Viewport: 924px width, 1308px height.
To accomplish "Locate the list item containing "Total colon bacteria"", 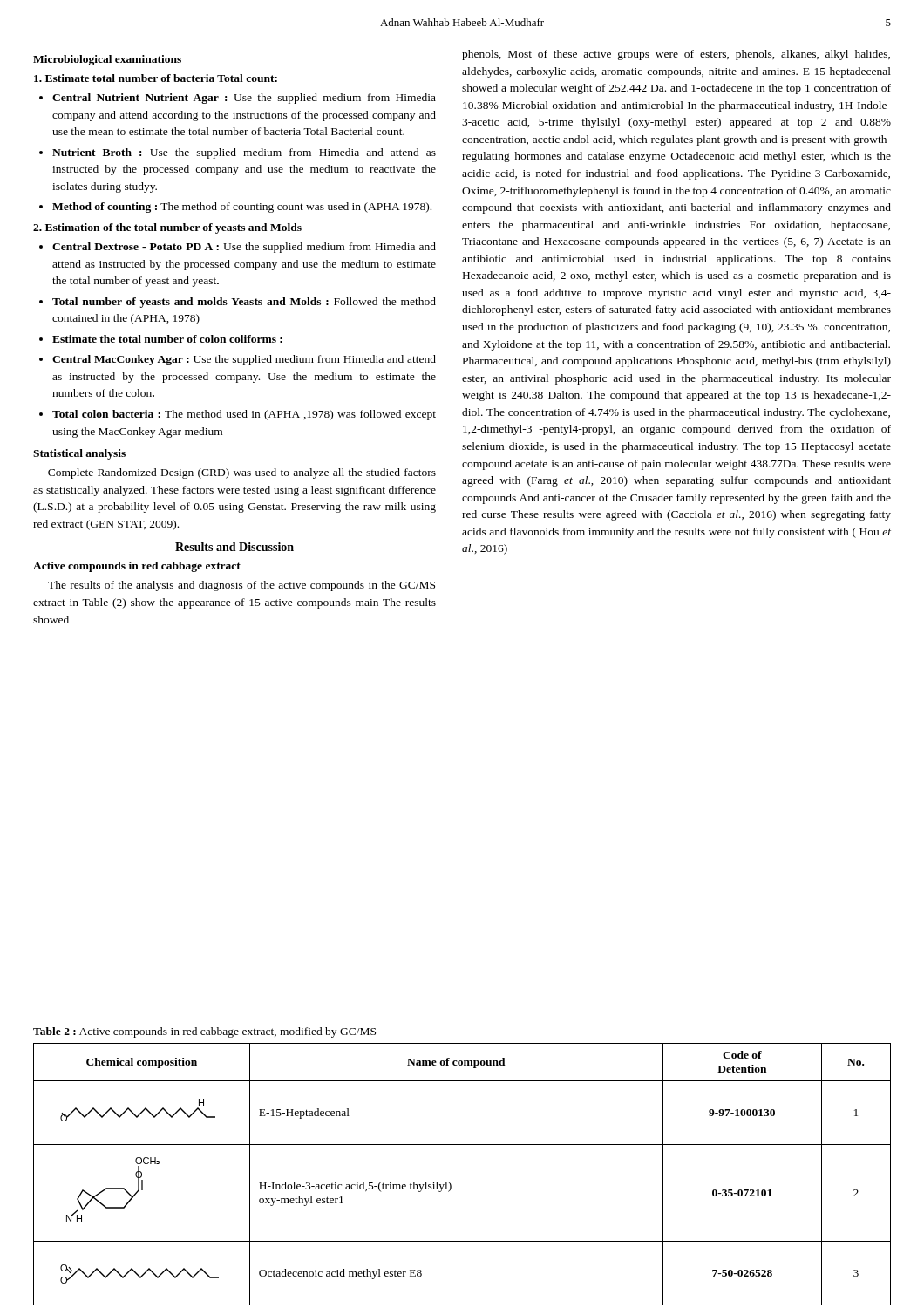I will tap(244, 422).
